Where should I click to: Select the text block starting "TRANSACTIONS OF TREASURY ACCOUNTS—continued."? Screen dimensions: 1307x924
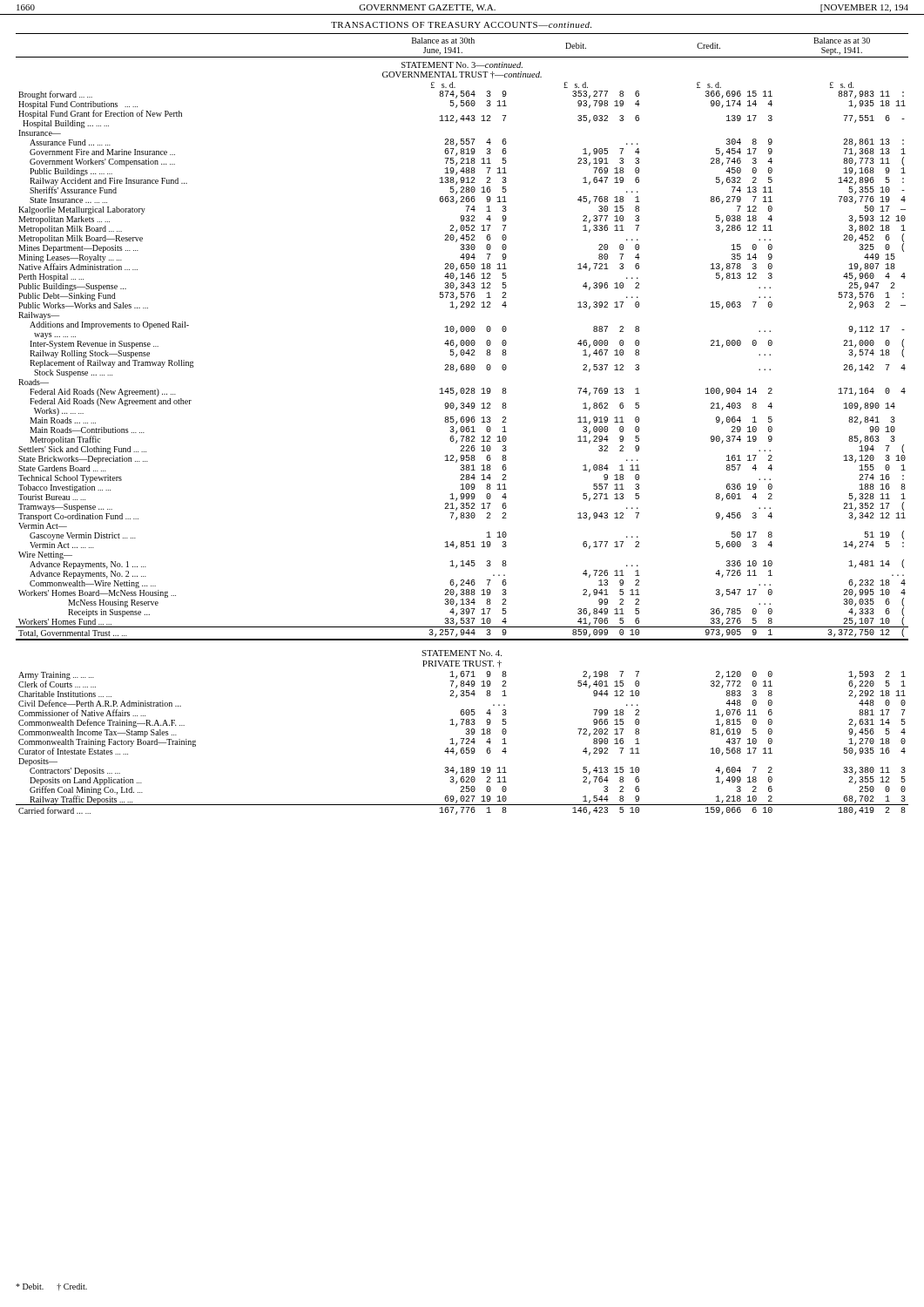tap(462, 24)
